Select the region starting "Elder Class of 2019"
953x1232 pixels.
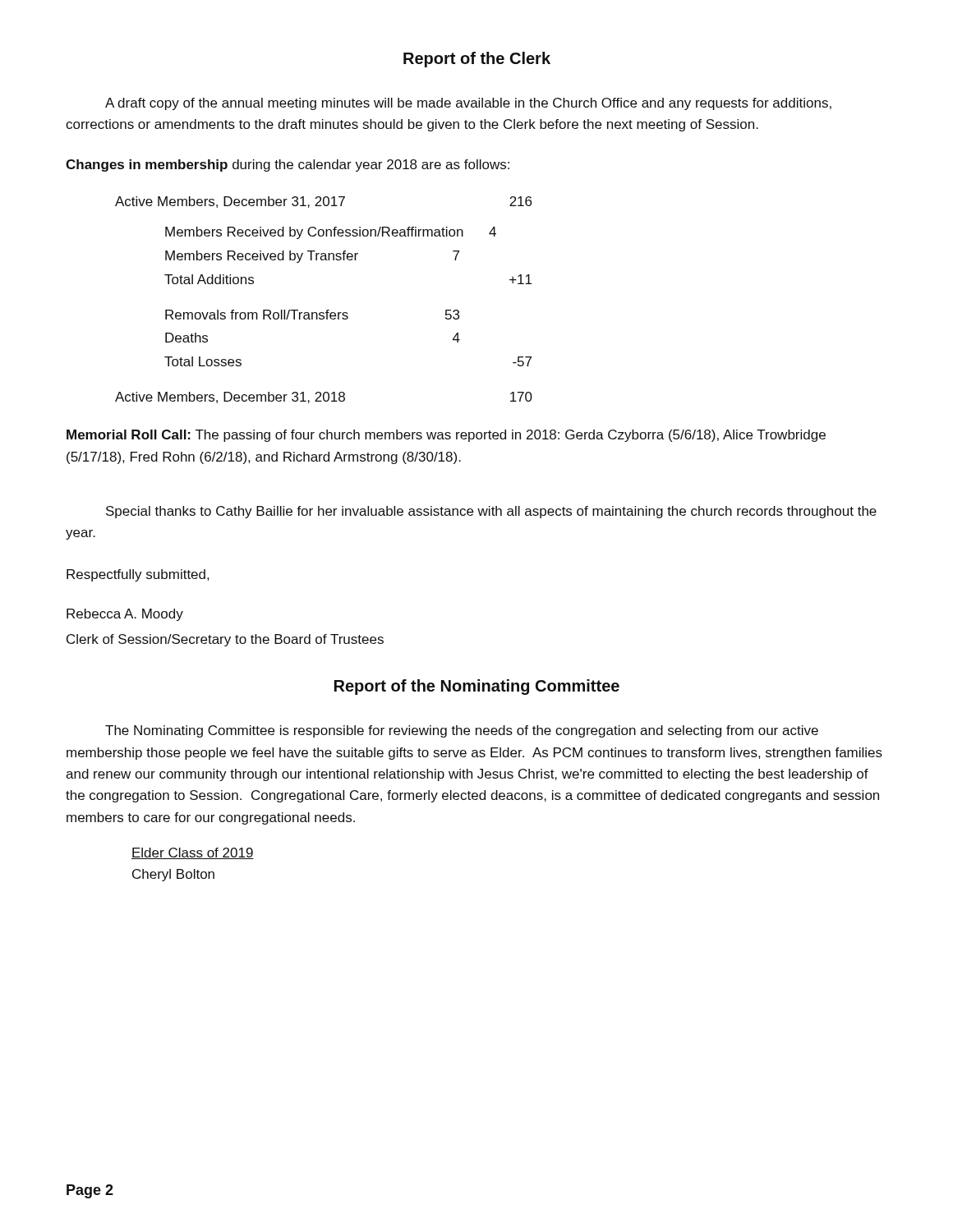click(x=192, y=853)
